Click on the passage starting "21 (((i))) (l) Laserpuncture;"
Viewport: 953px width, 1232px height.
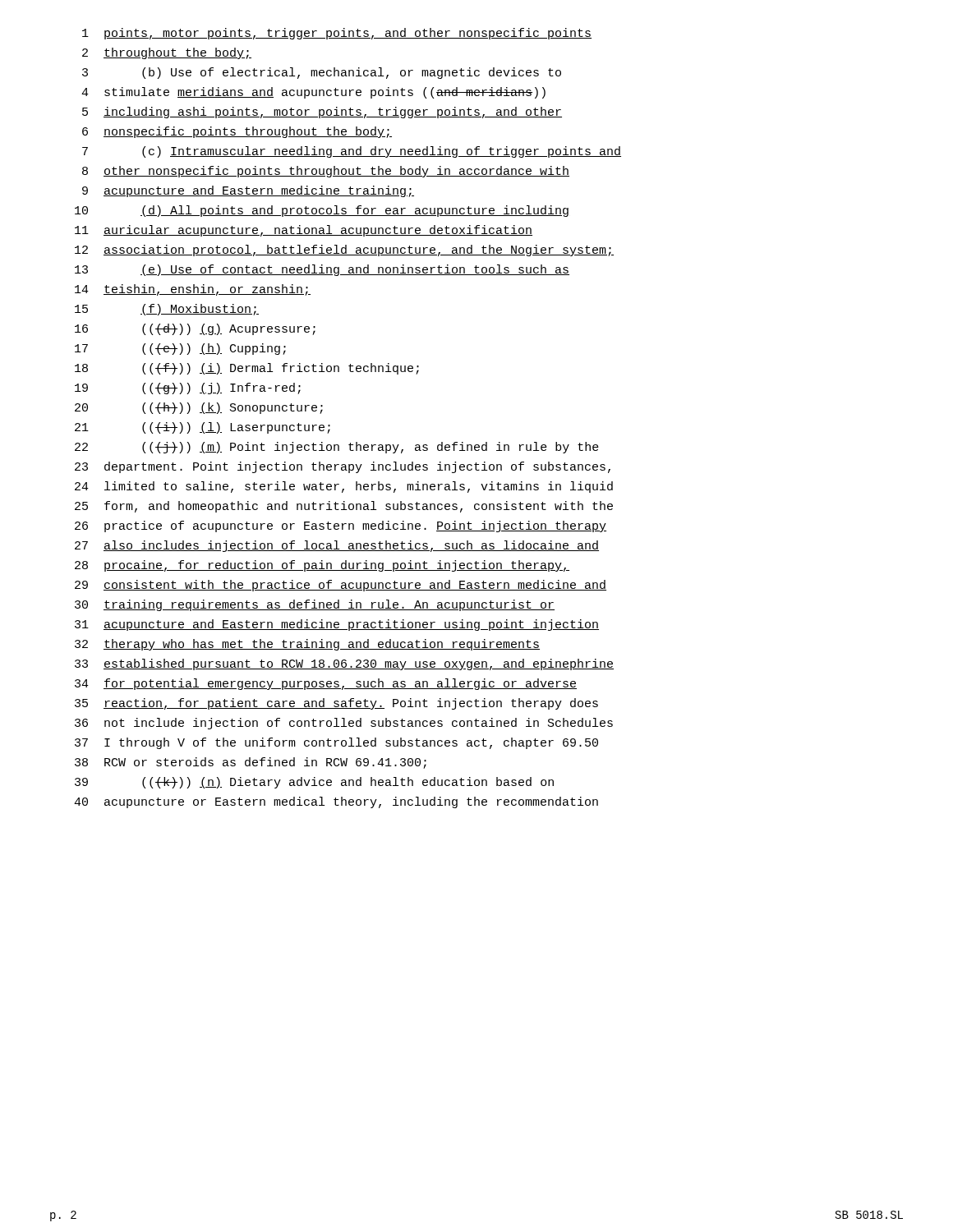(203, 428)
